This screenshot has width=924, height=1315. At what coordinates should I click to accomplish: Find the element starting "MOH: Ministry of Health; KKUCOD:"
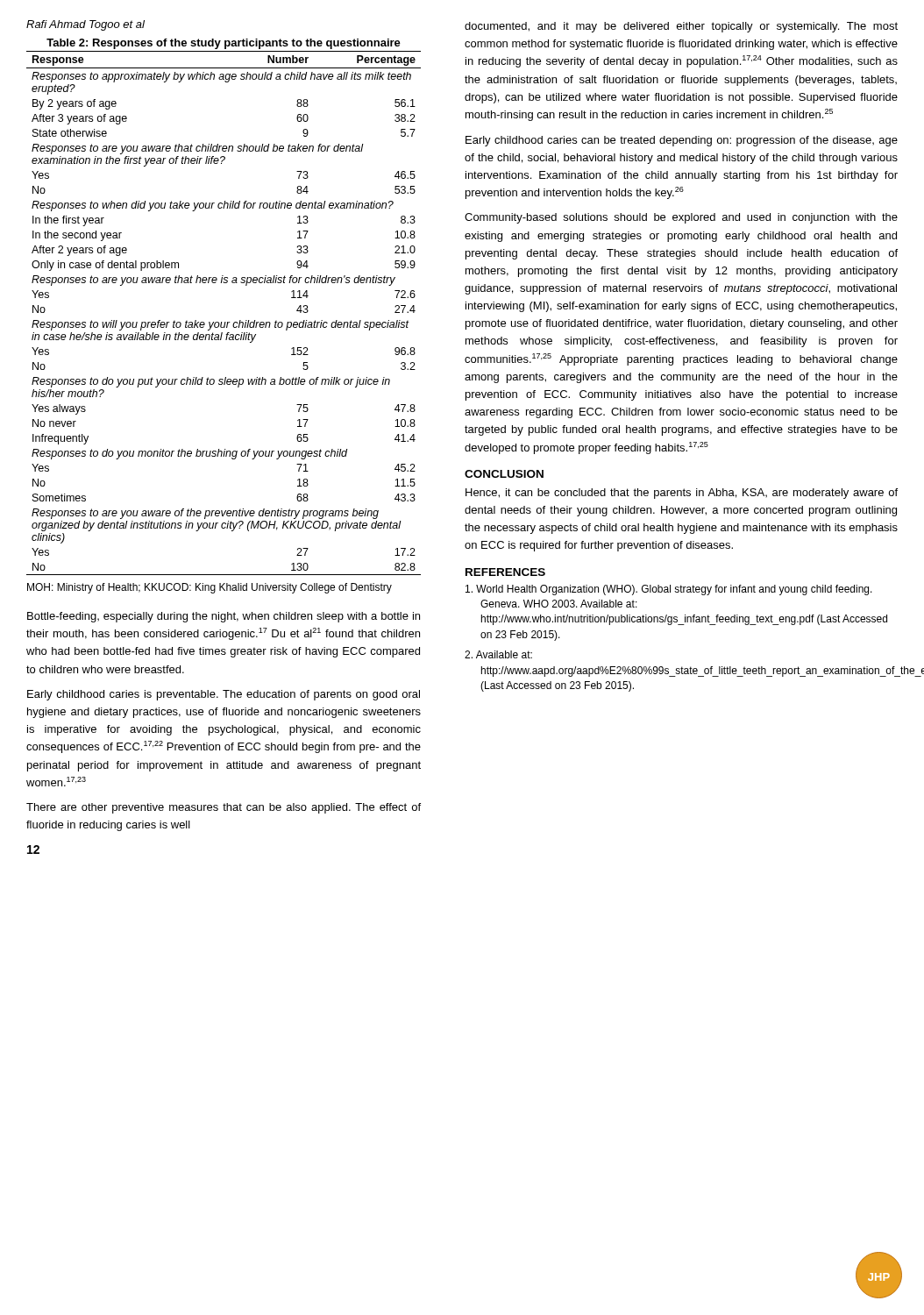click(x=209, y=587)
